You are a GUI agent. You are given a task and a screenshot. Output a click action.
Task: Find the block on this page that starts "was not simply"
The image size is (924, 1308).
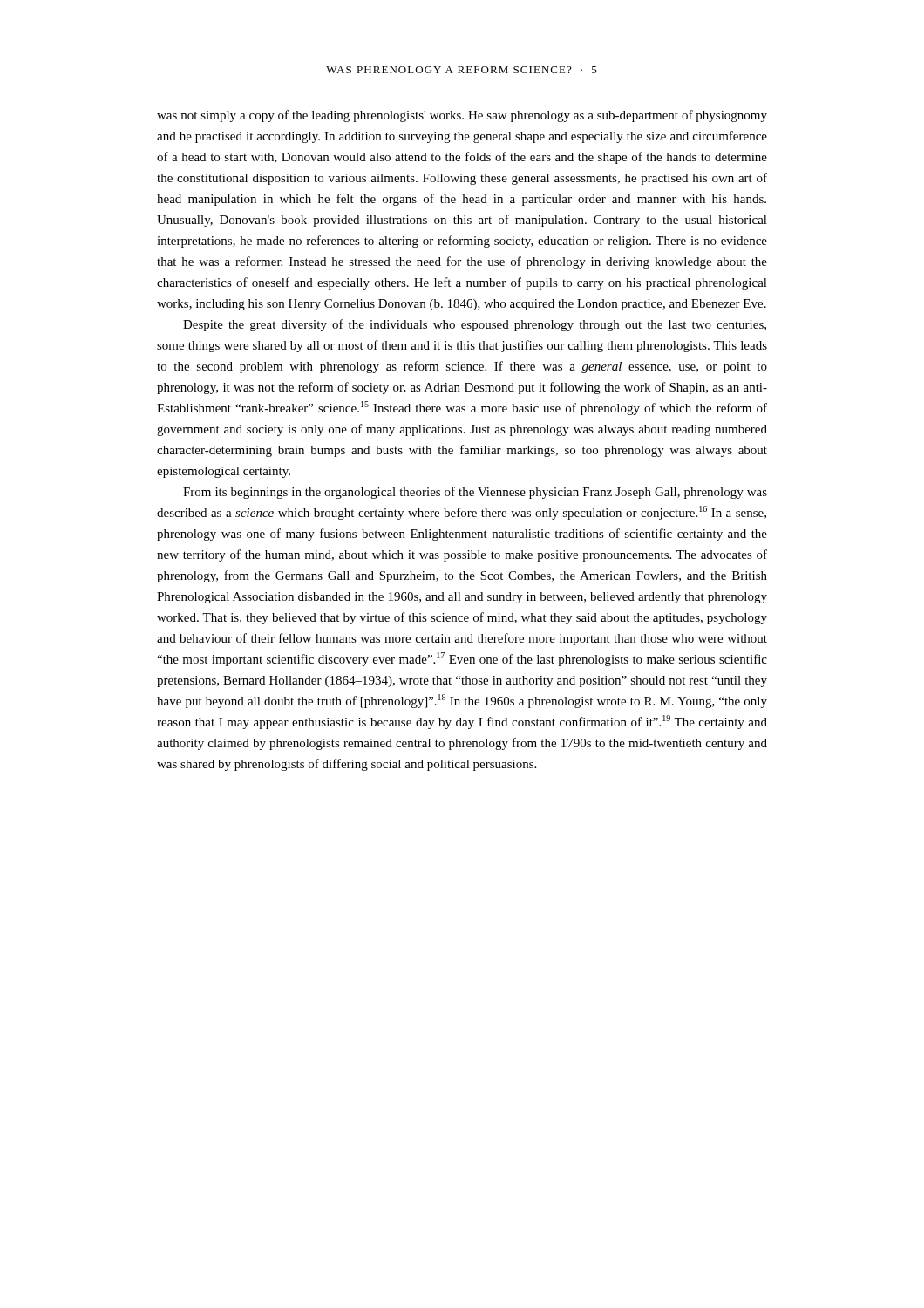(x=462, y=439)
